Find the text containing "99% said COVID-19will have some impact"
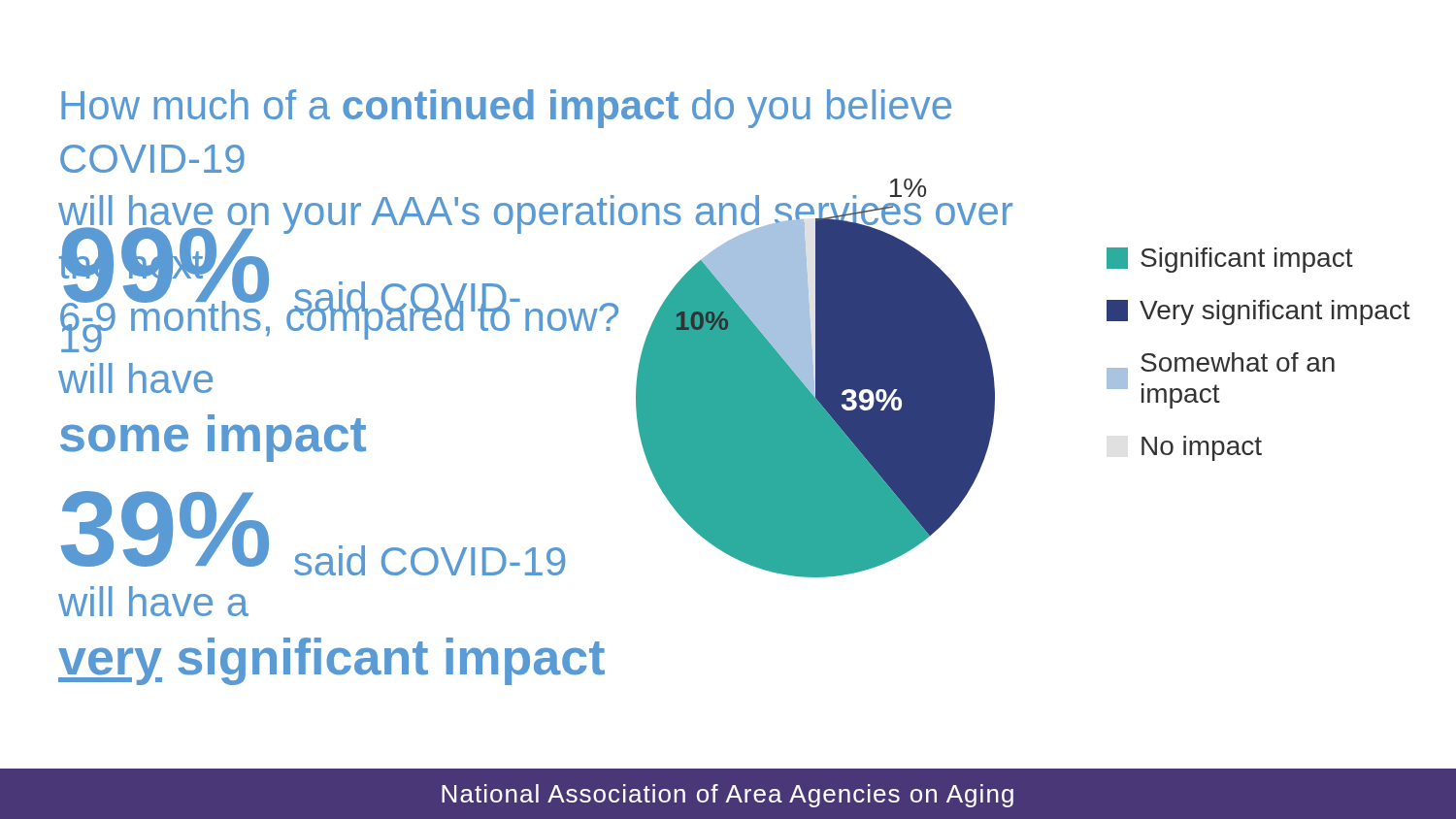The width and height of the screenshot is (1456, 819). tap(301, 337)
